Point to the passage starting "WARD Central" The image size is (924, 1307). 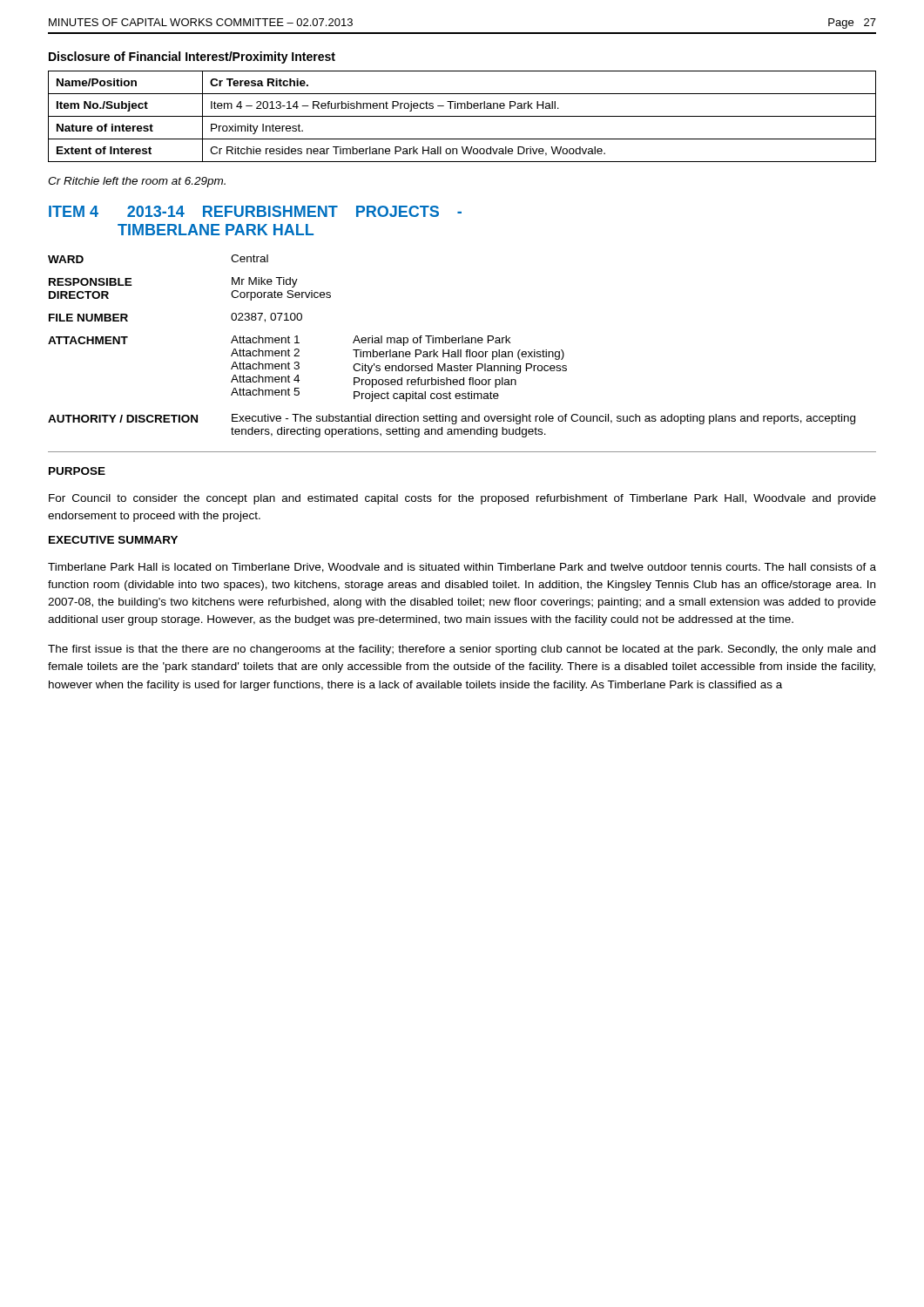61,258
